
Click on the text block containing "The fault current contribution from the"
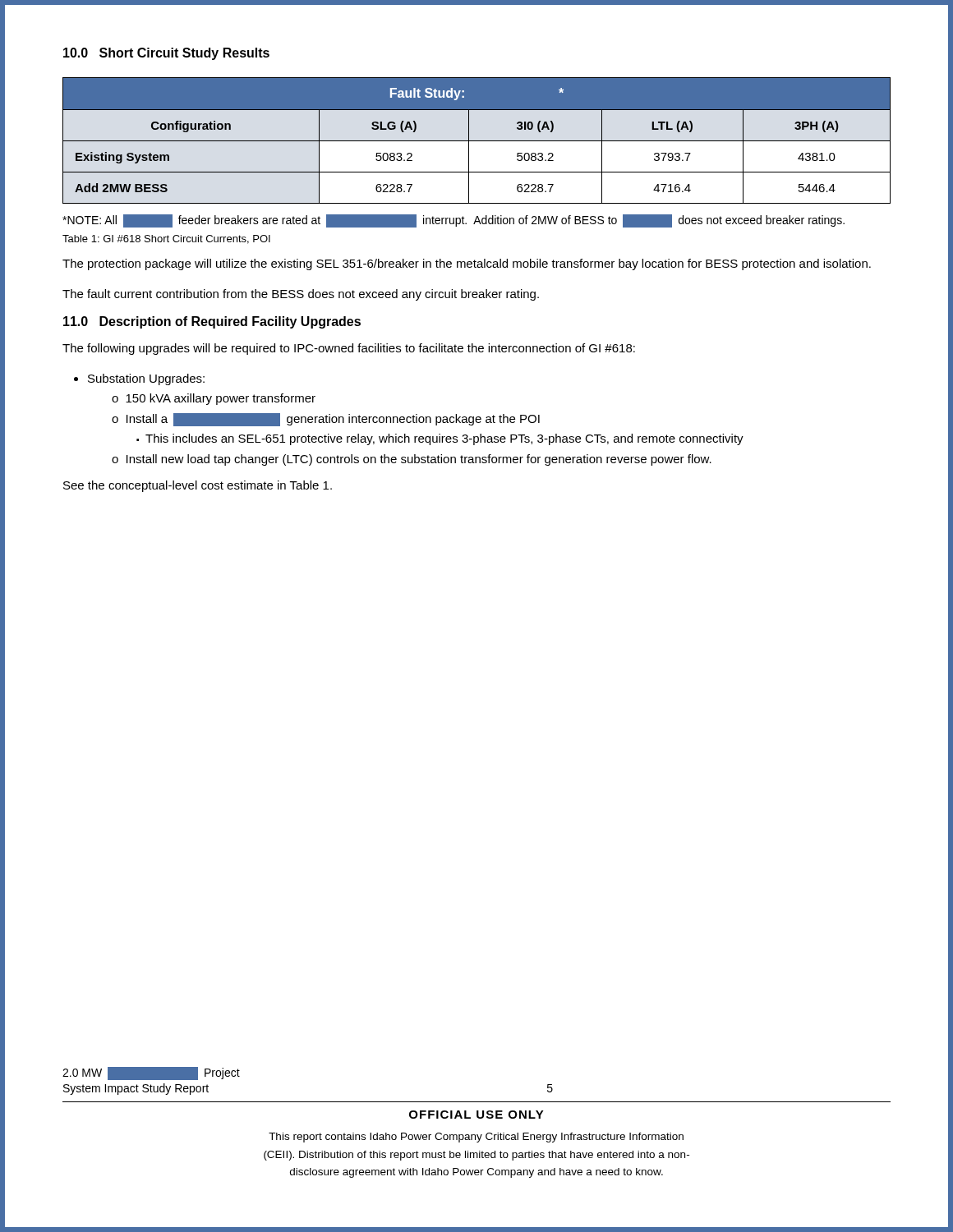pyautogui.click(x=301, y=293)
